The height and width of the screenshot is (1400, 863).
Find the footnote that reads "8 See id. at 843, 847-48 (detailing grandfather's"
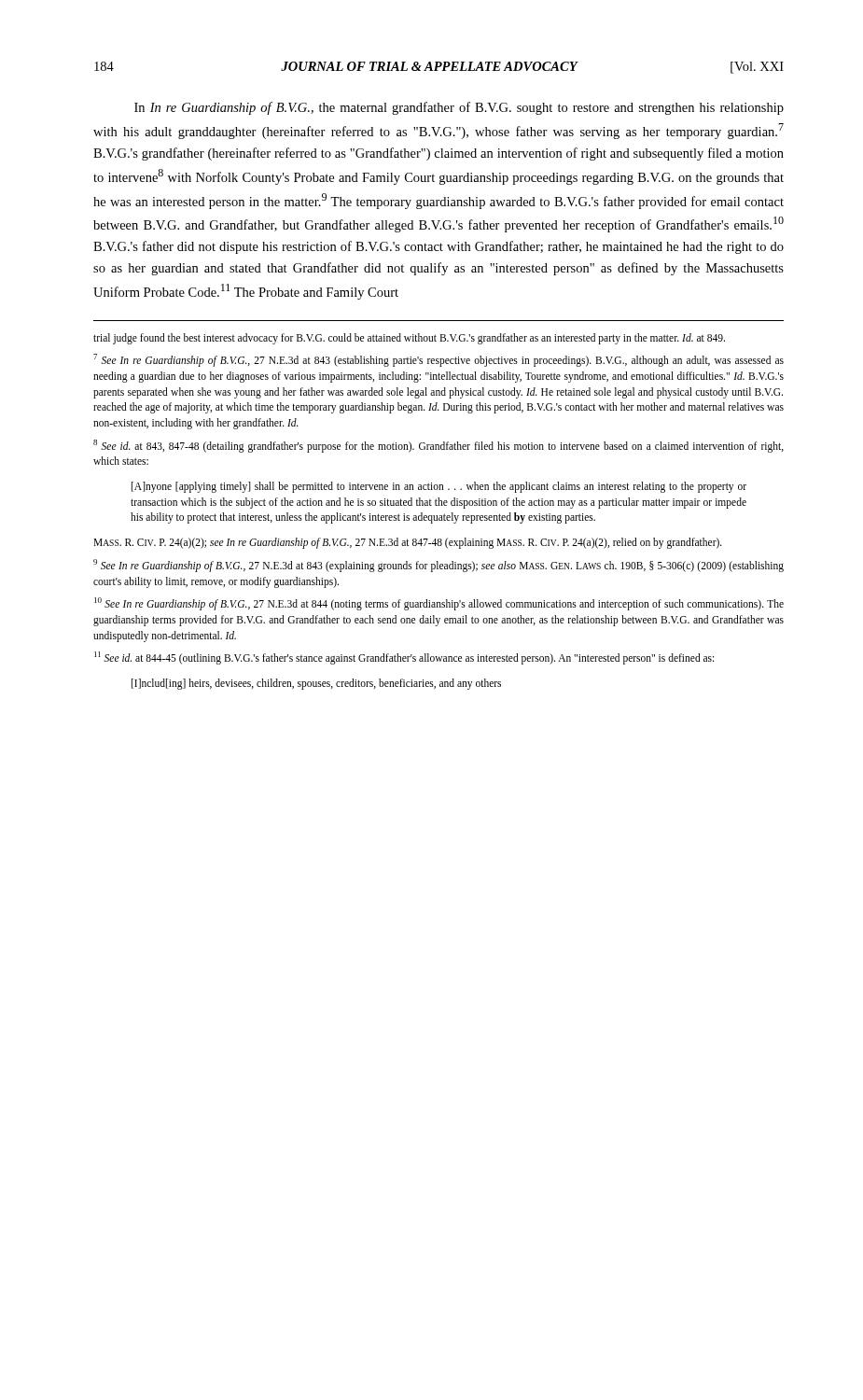coord(438,453)
